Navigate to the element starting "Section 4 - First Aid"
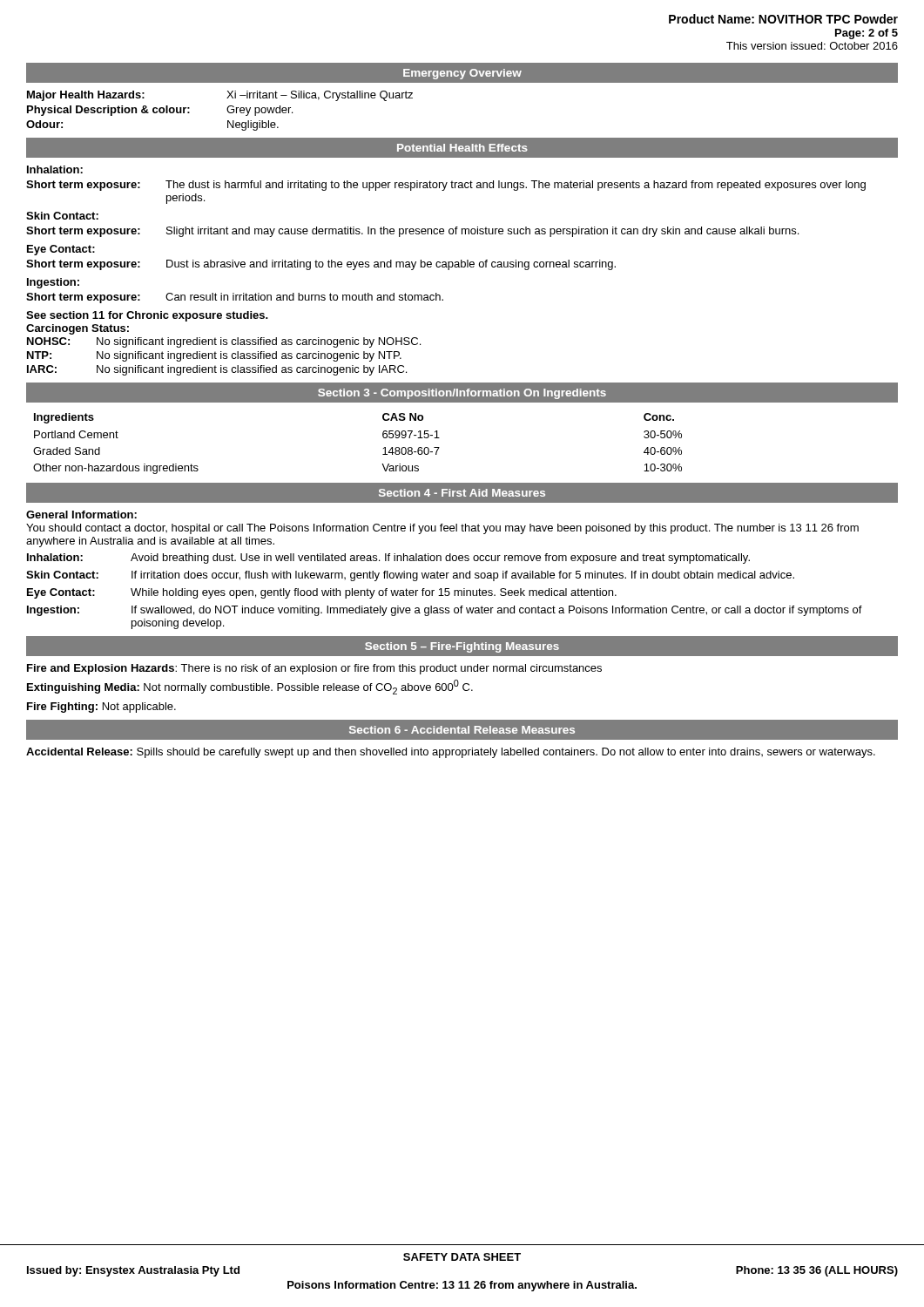Image resolution: width=924 pixels, height=1307 pixels. (x=462, y=493)
